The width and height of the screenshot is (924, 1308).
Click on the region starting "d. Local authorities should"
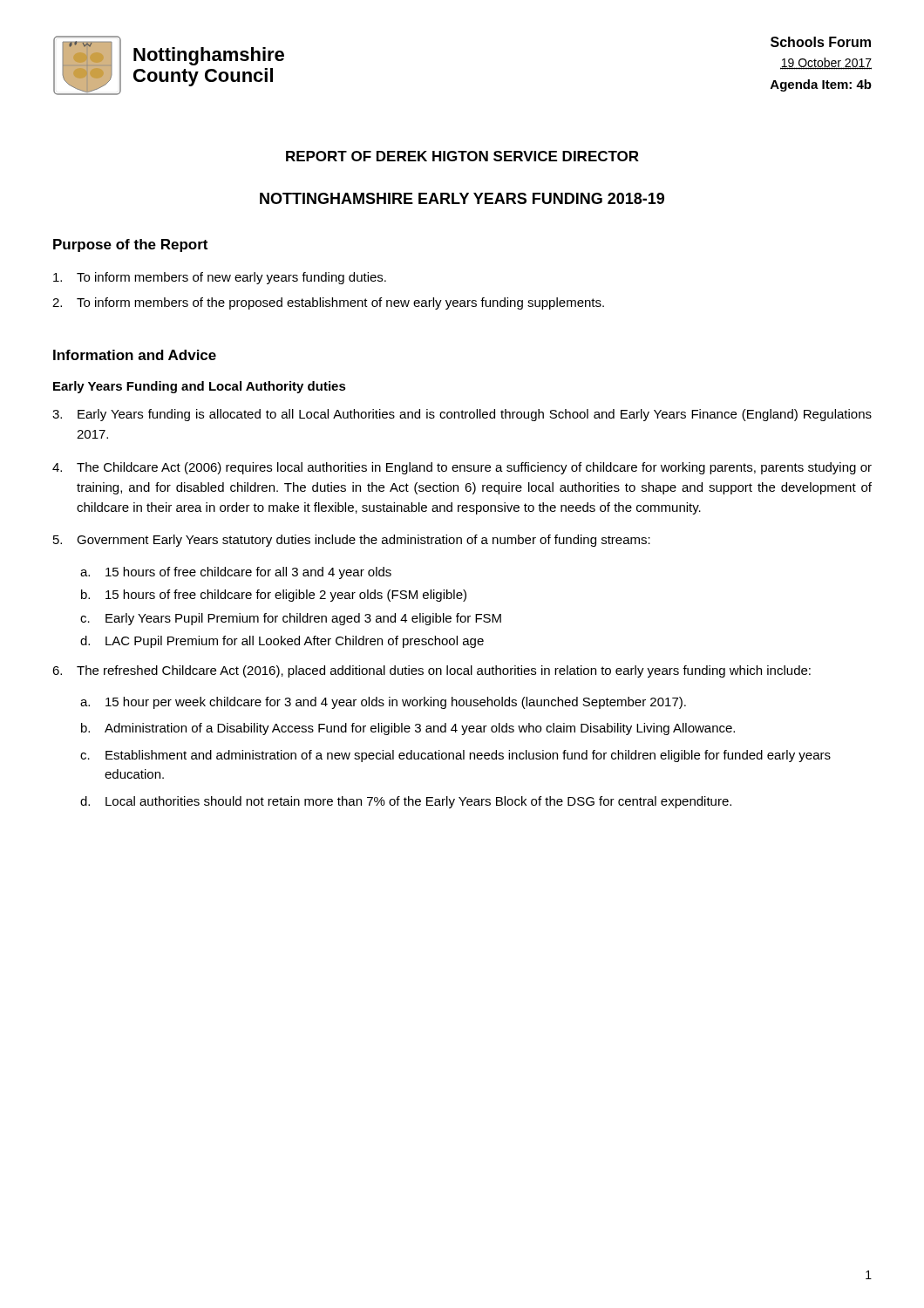coord(406,801)
